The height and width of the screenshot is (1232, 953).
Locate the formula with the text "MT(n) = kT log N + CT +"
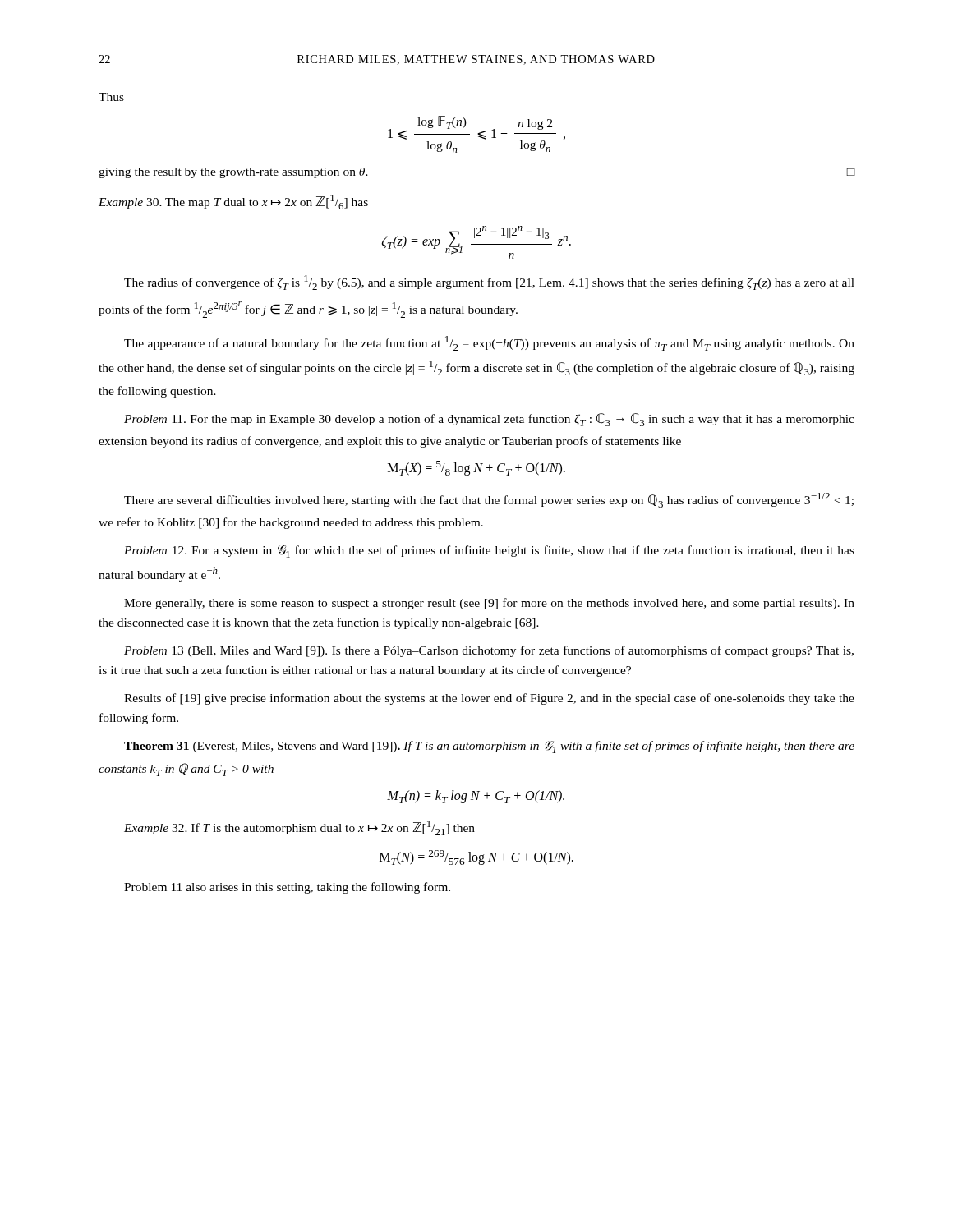476,797
